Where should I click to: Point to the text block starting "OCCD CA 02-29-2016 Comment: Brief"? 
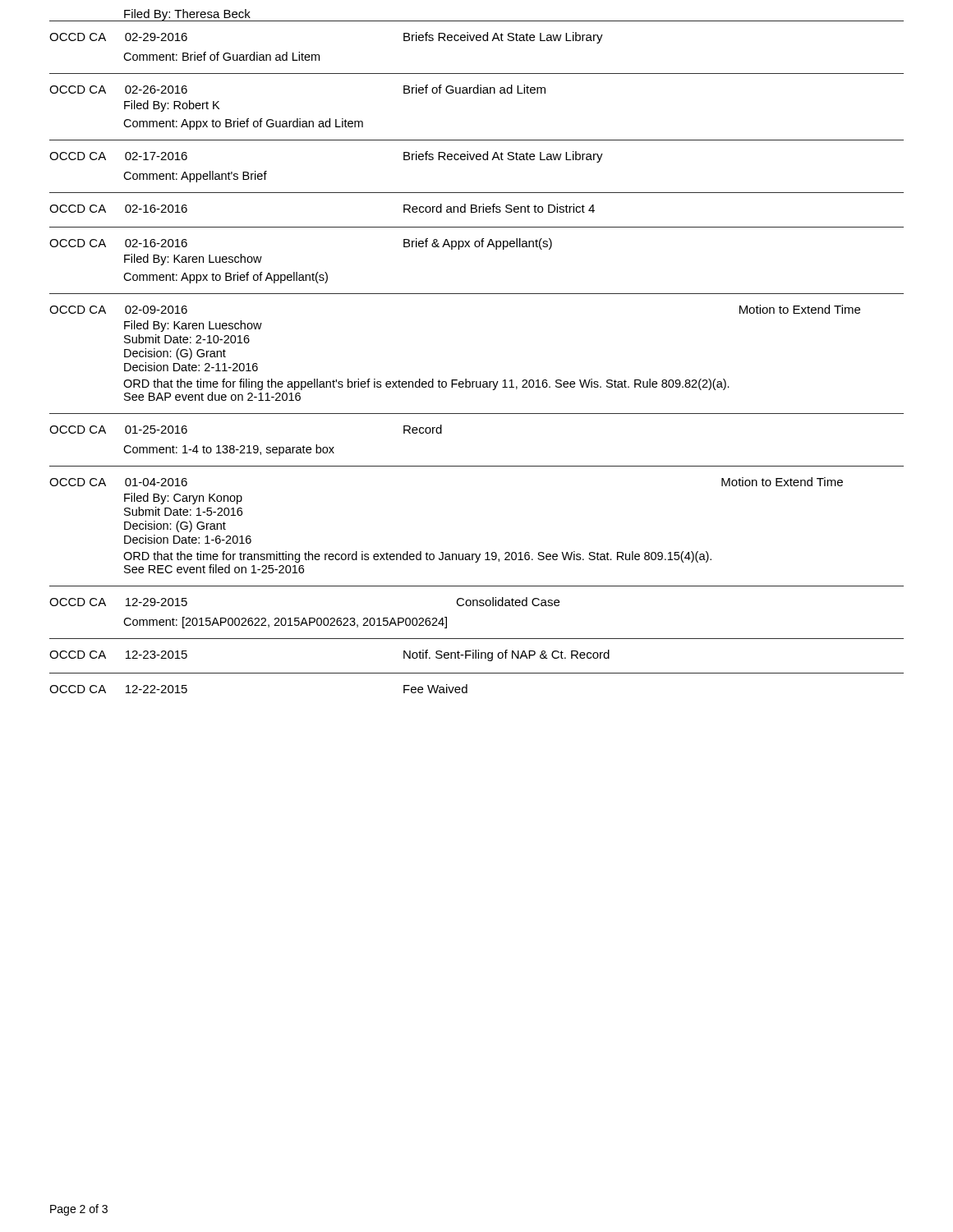[x=476, y=46]
